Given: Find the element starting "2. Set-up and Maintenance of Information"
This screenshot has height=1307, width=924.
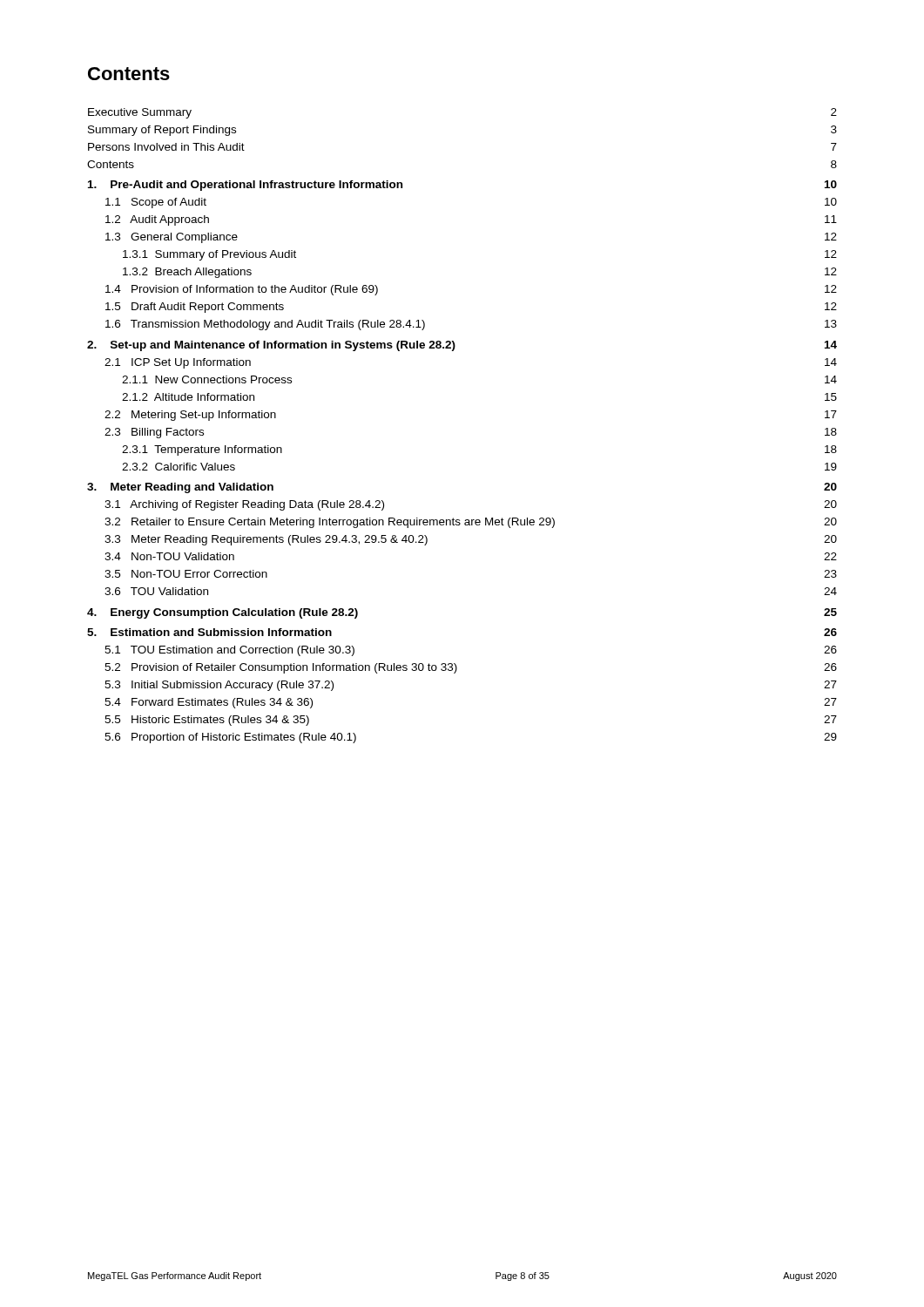Looking at the screenshot, I should coord(462,344).
